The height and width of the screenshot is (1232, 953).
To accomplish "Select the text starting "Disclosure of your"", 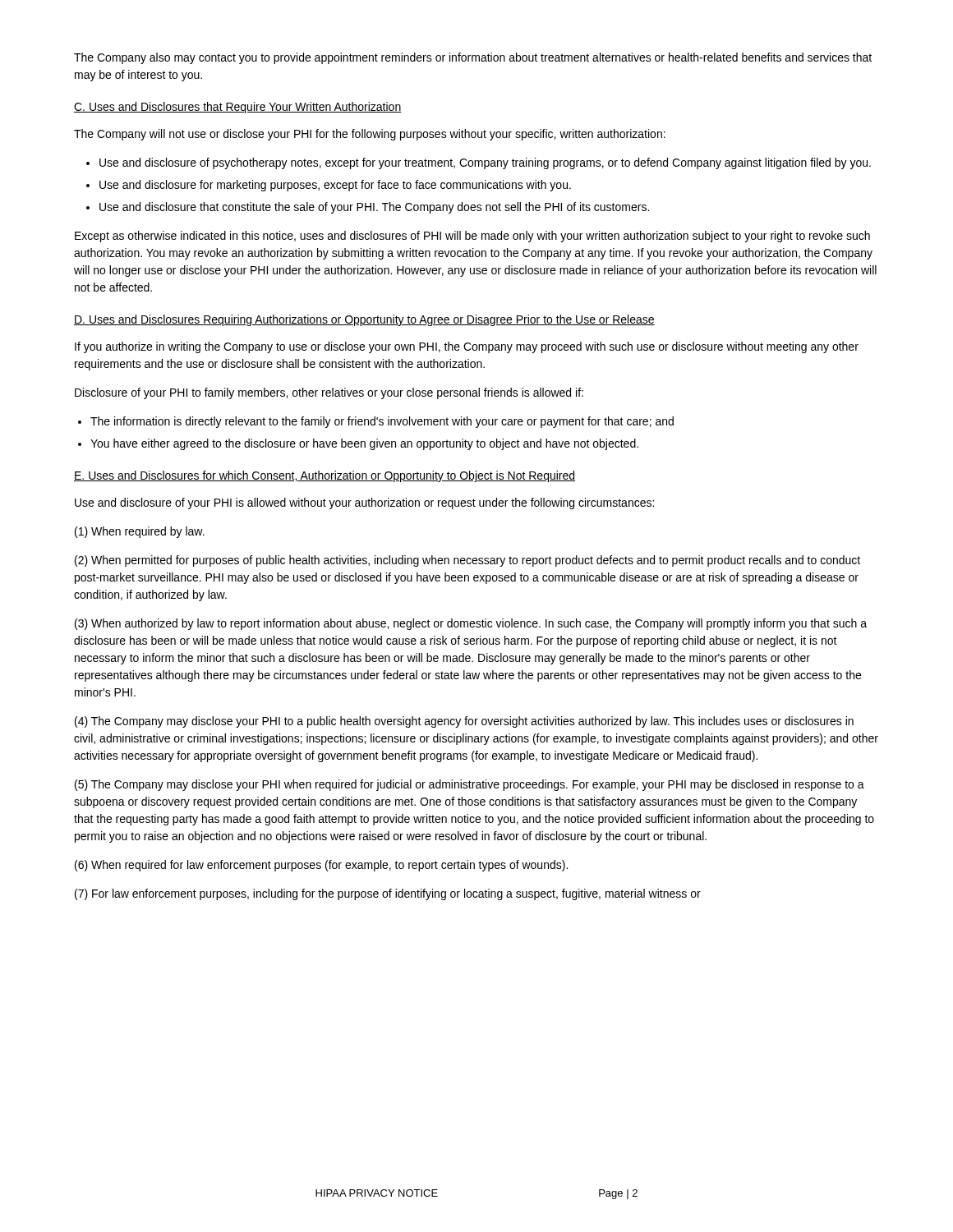I will tap(329, 393).
